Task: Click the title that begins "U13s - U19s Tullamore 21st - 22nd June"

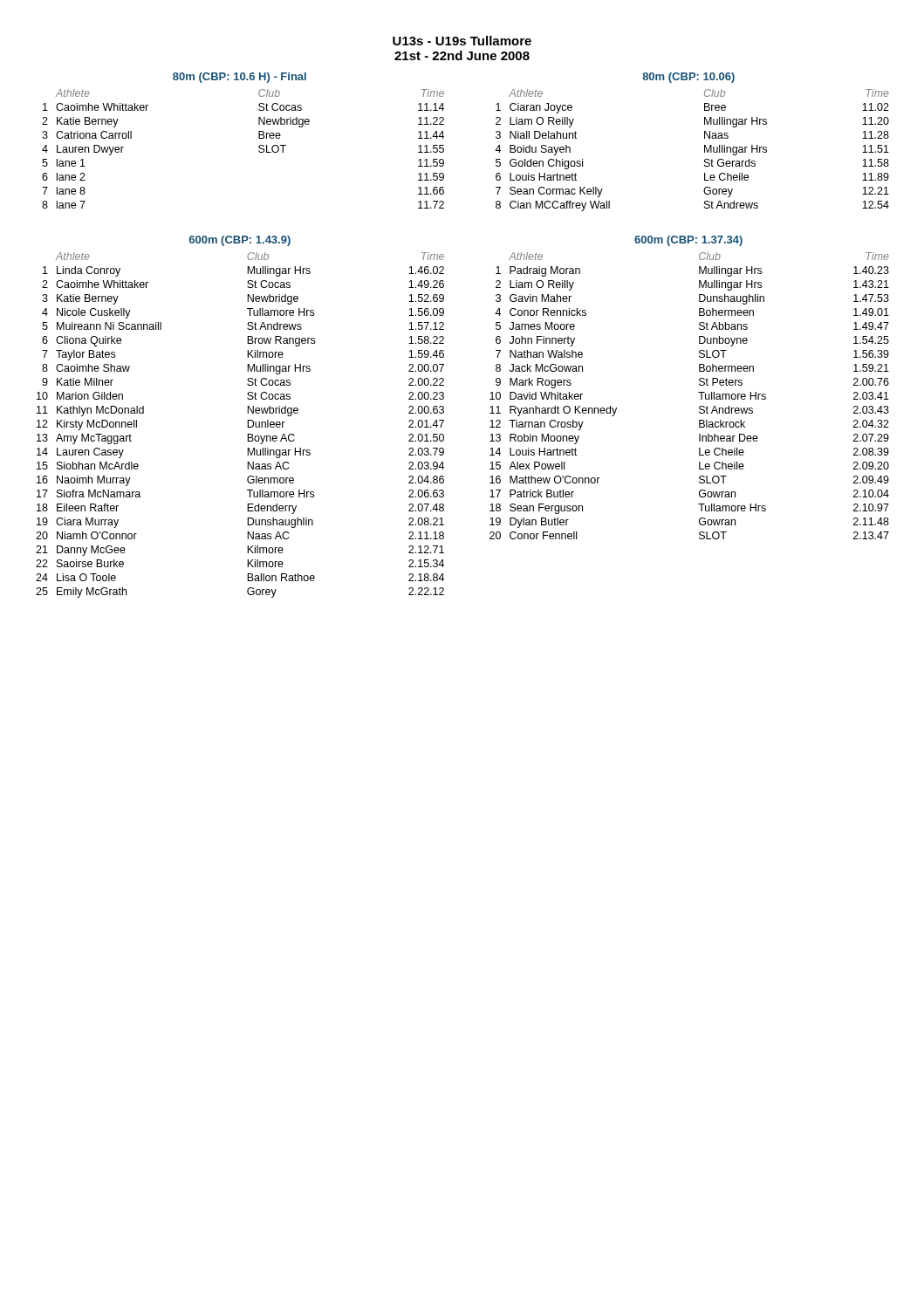Action: coord(462,48)
